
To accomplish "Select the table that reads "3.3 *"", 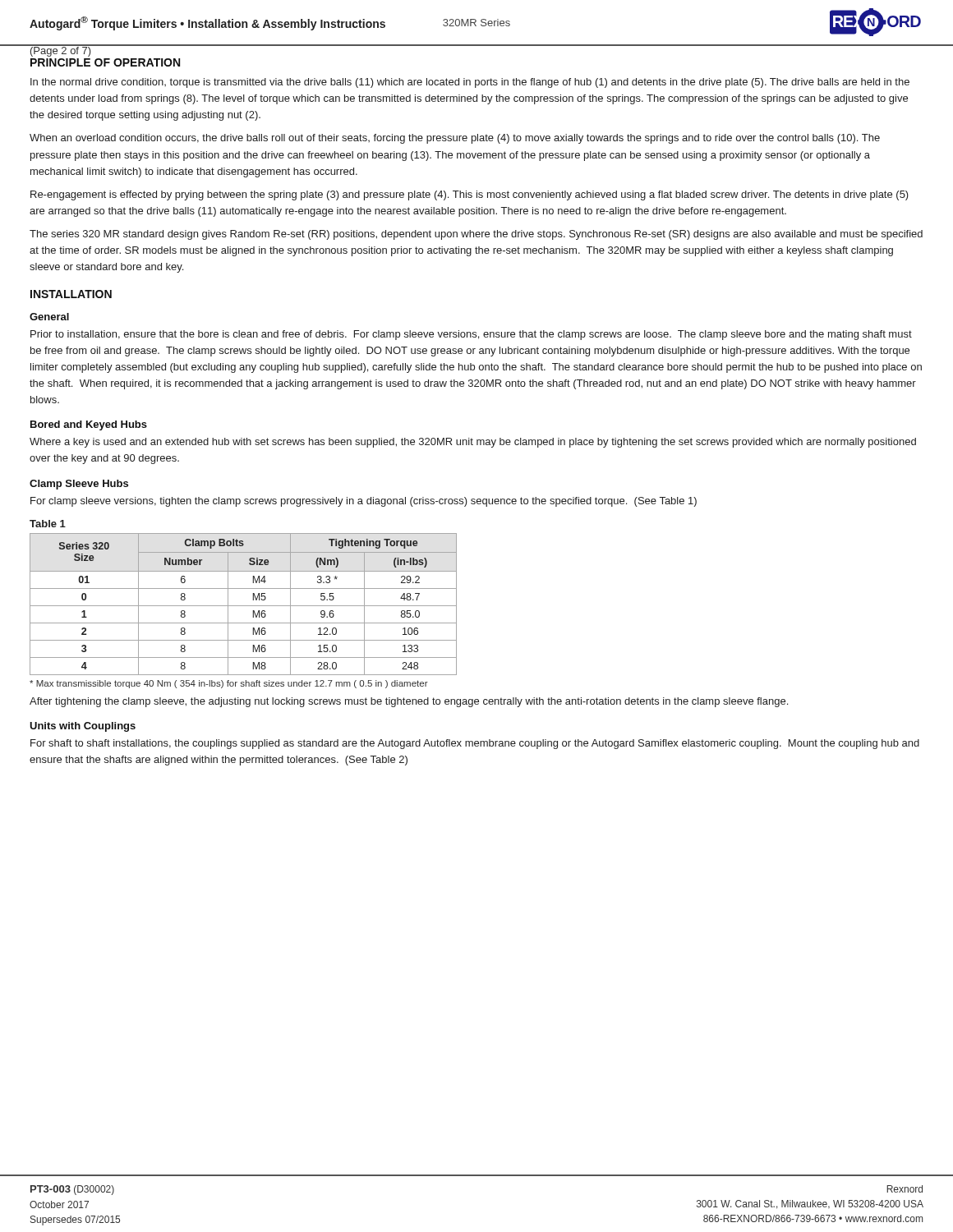I will click(476, 604).
